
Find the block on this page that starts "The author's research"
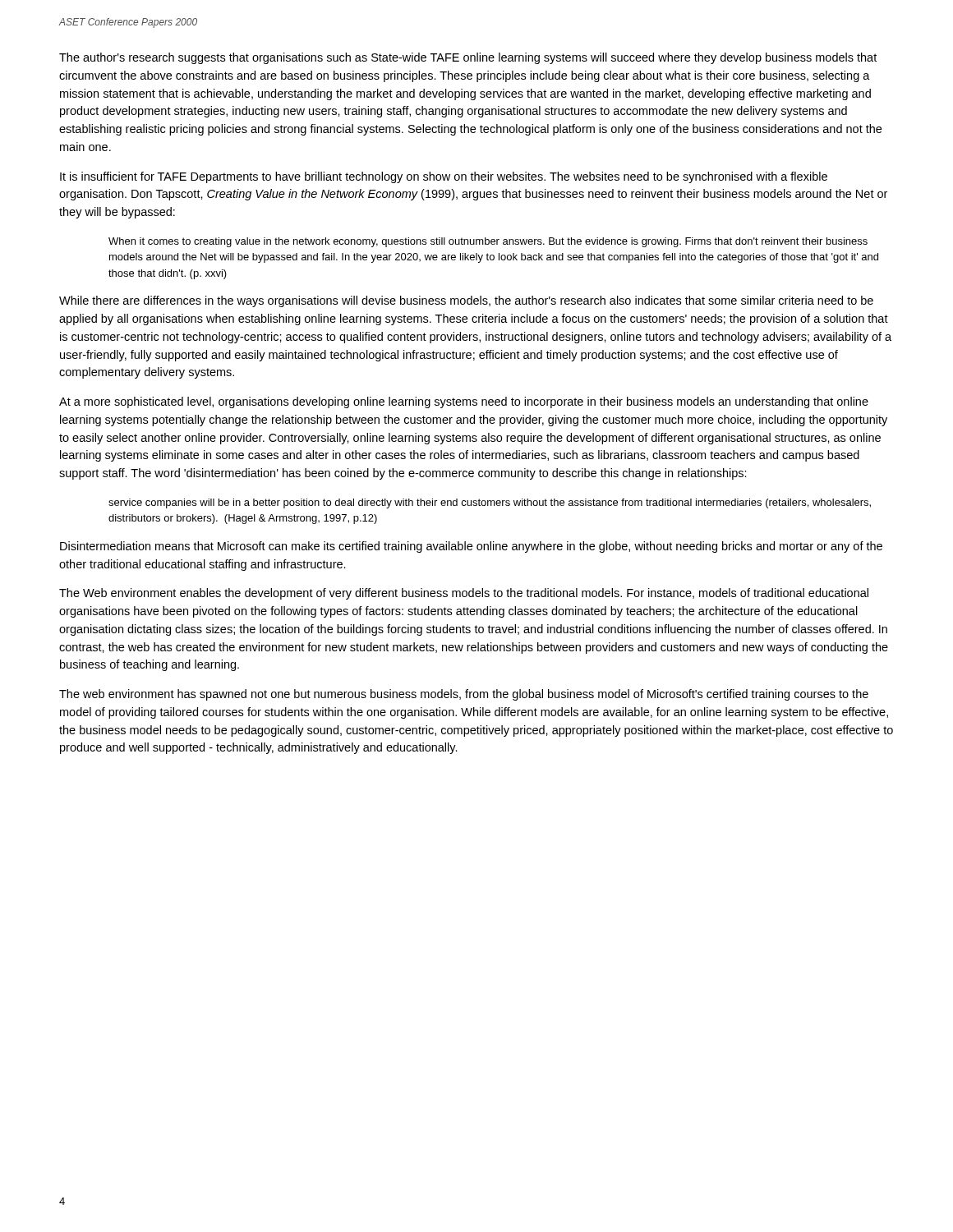(x=471, y=102)
